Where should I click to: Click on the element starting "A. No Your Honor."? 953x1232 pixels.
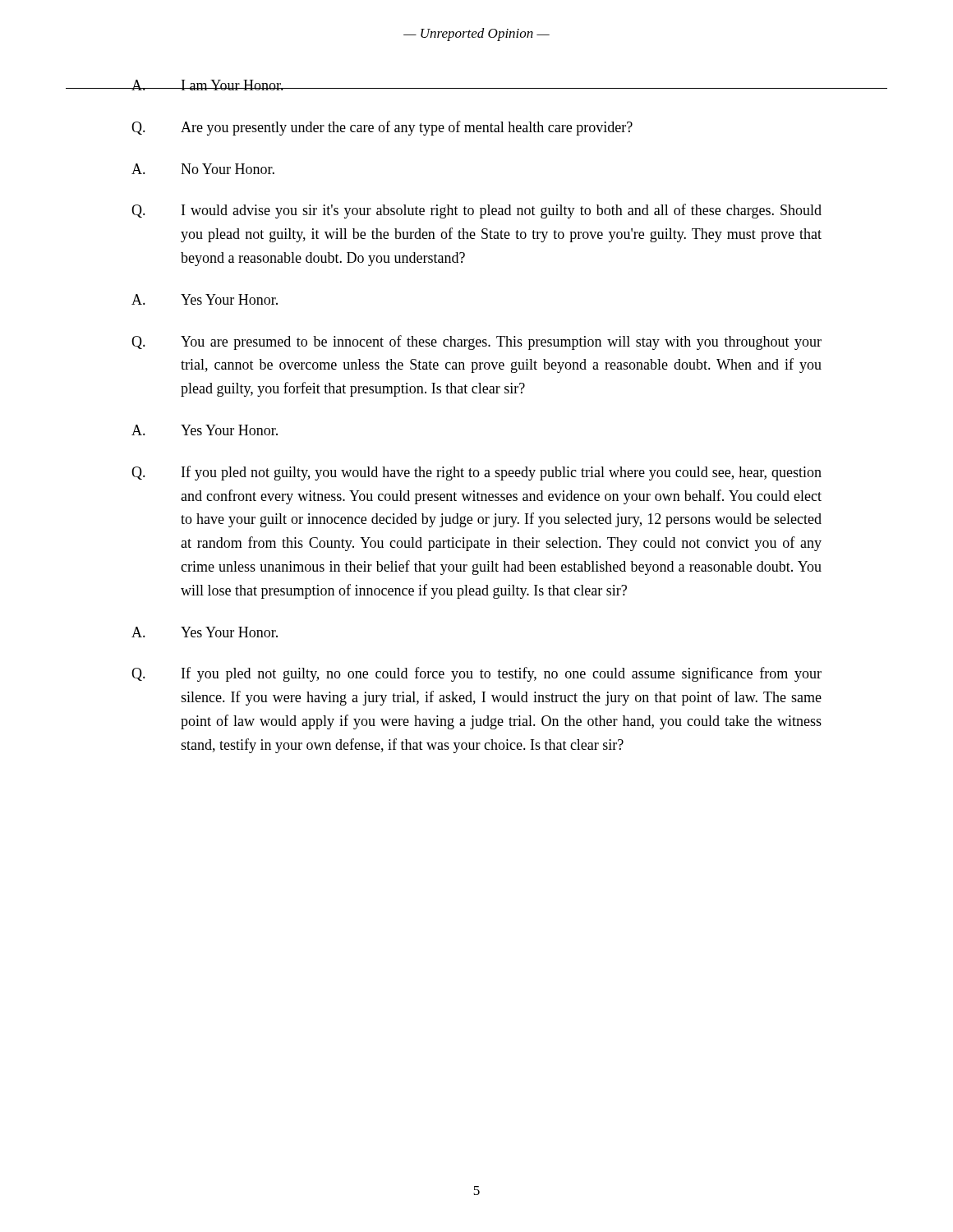(x=203, y=169)
